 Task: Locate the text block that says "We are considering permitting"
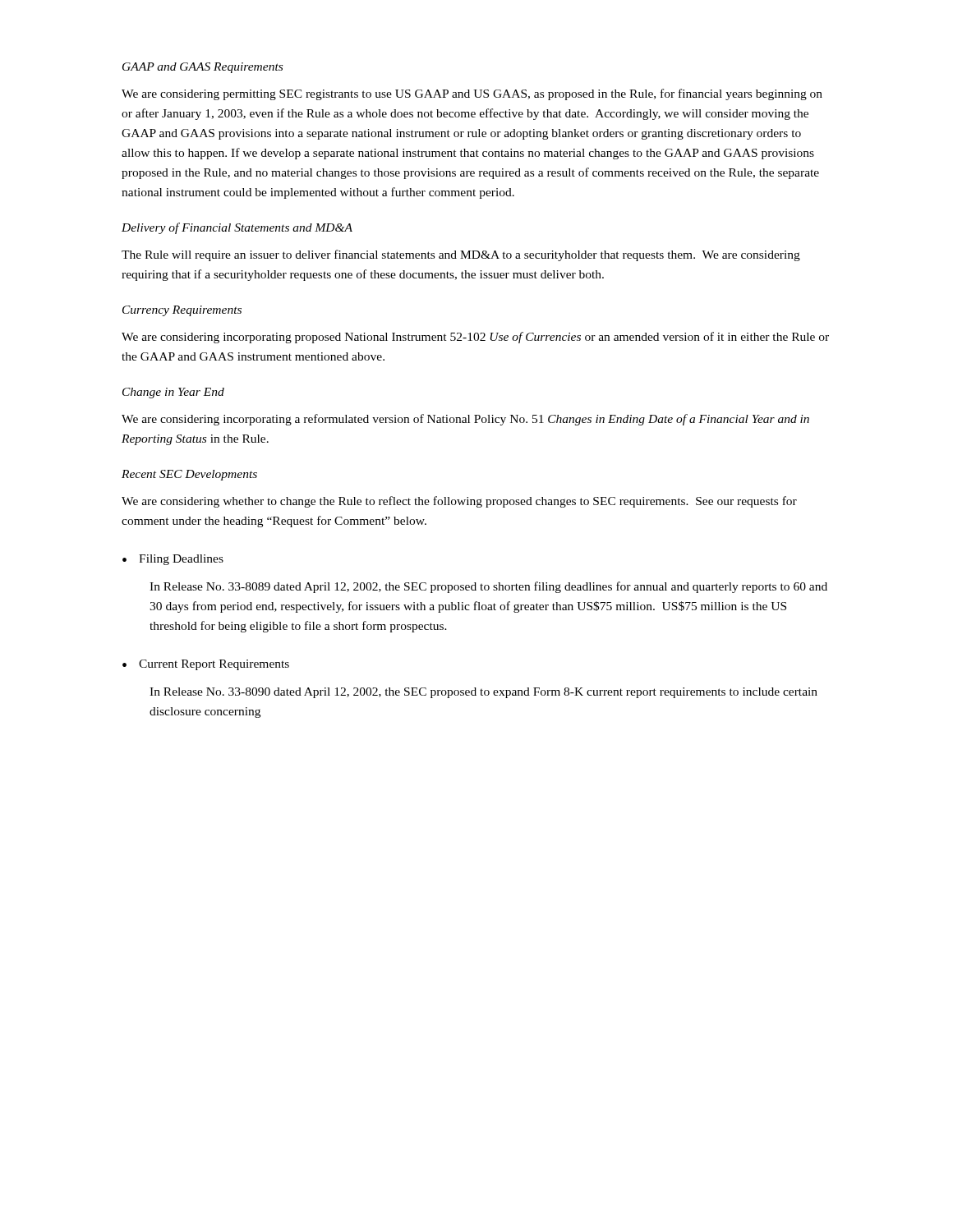coord(472,143)
